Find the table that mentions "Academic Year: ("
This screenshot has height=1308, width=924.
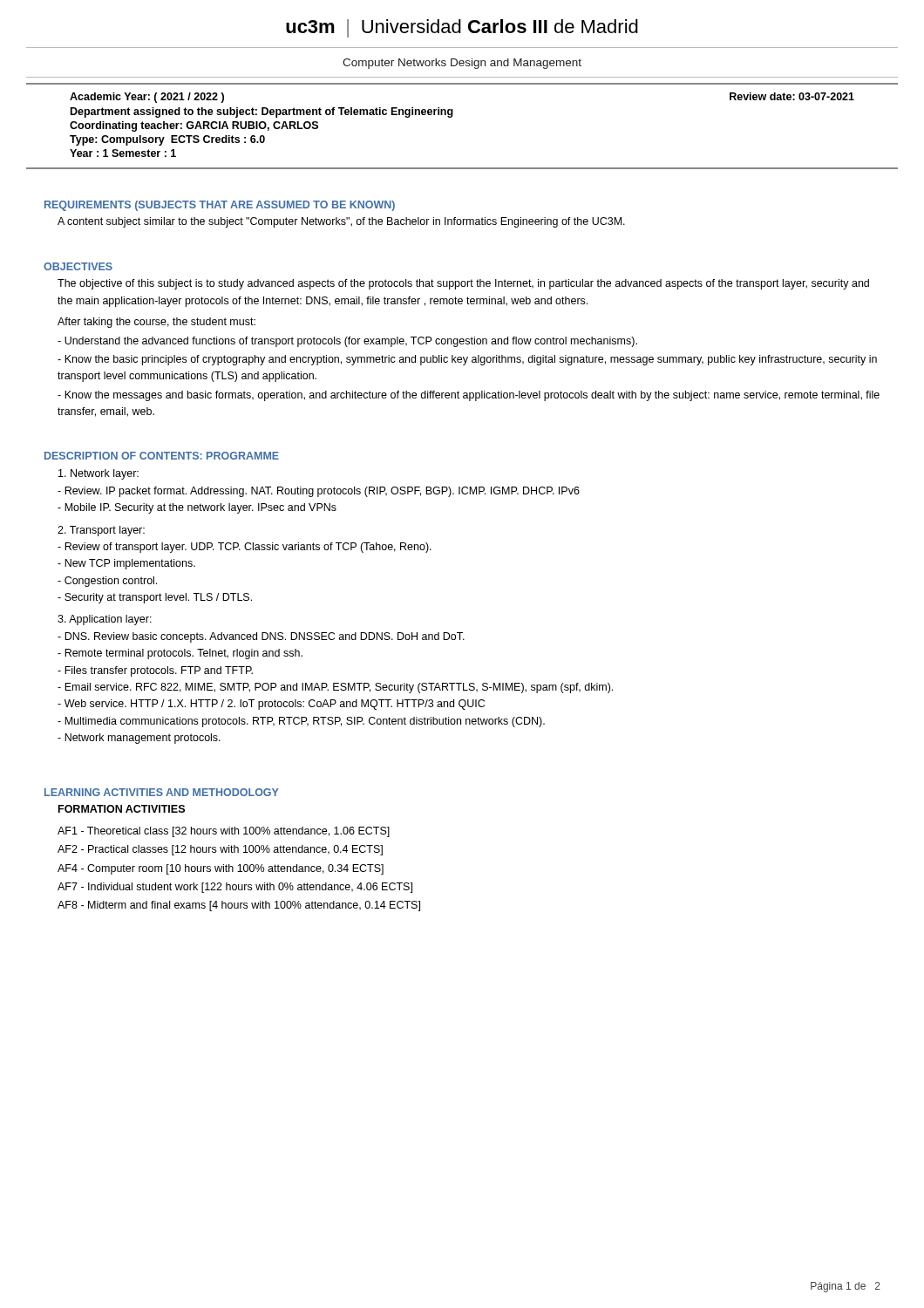click(x=462, y=126)
